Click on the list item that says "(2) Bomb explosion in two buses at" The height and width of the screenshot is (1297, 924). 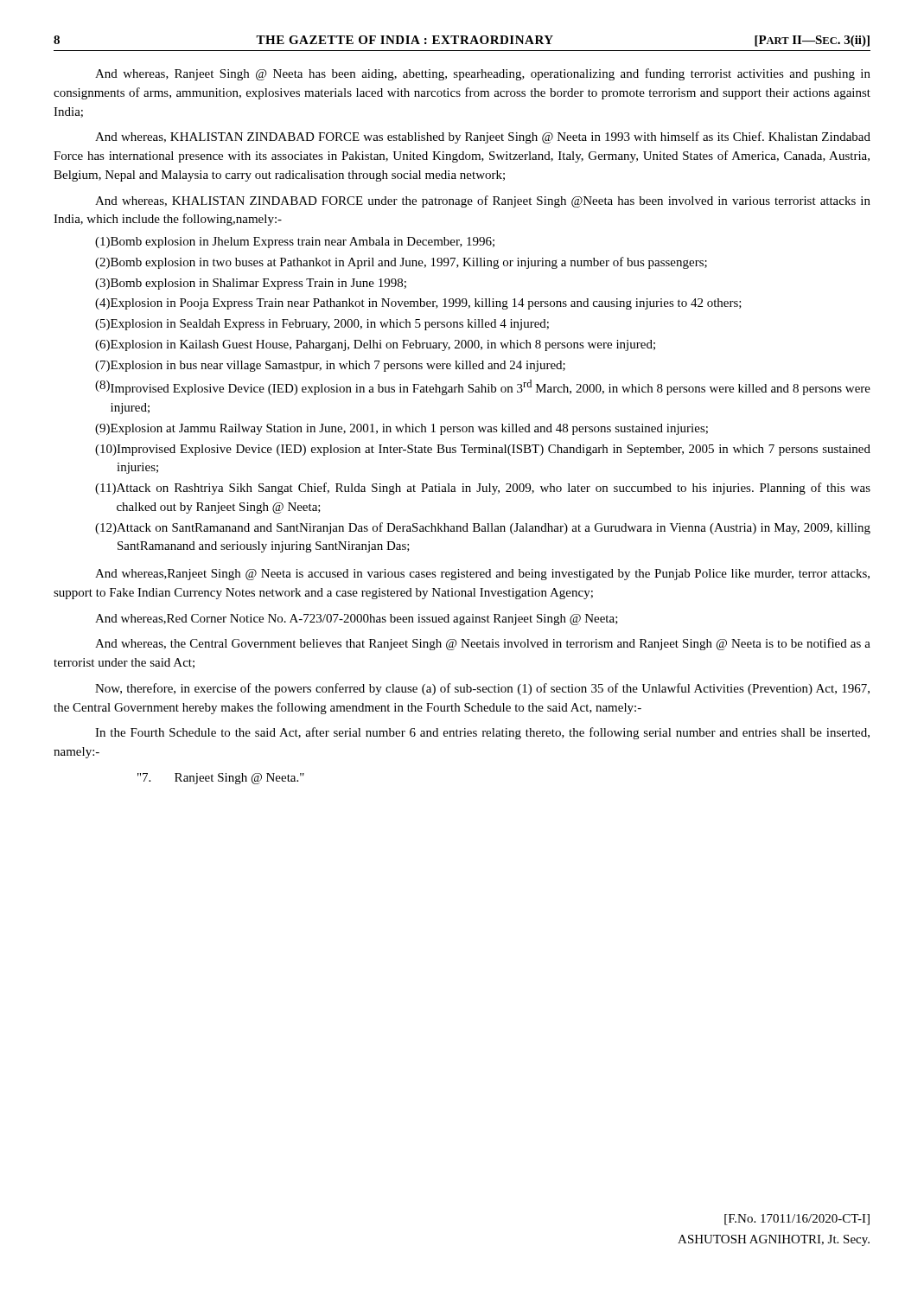[462, 263]
